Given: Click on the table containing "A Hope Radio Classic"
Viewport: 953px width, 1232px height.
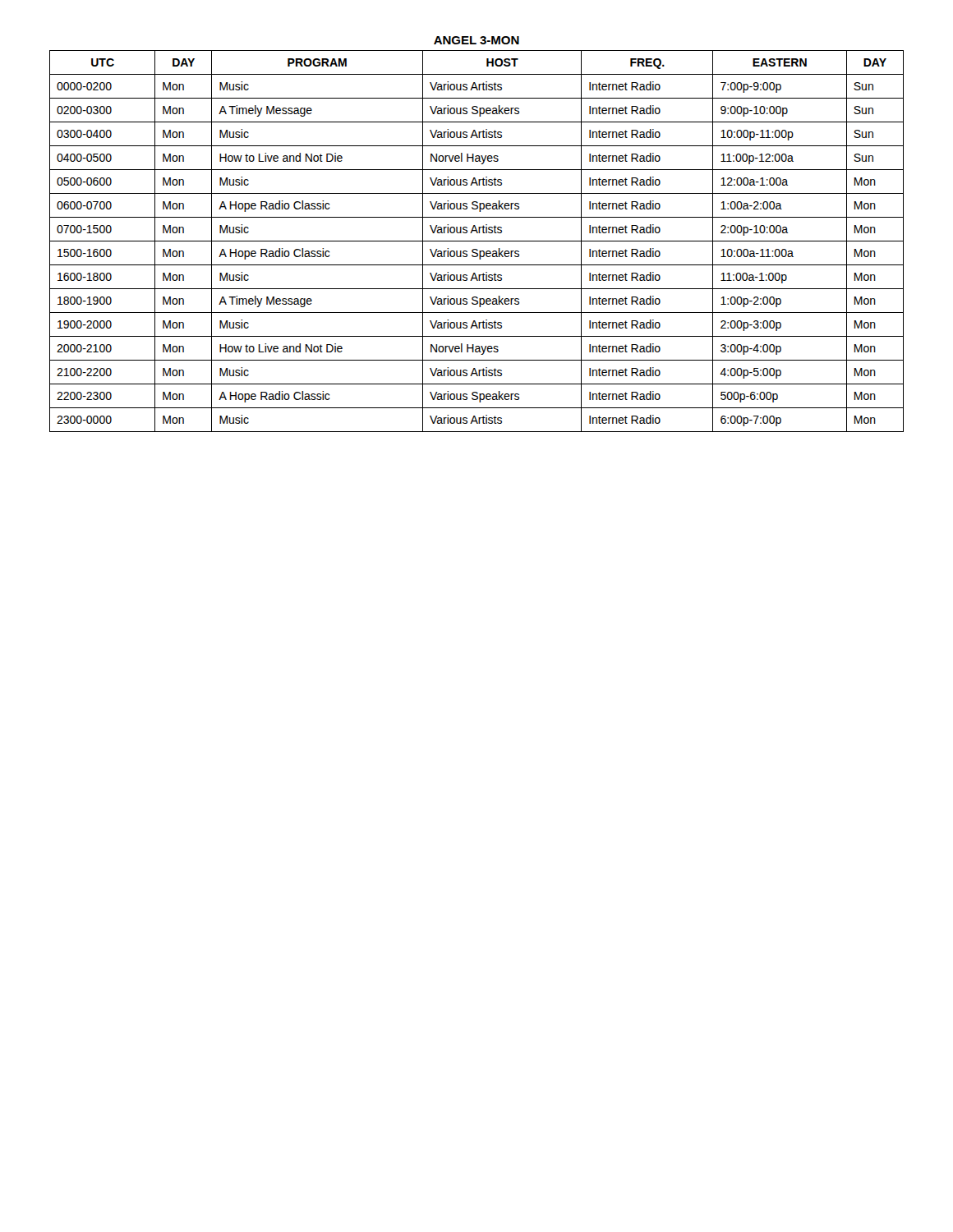Looking at the screenshot, I should click(x=476, y=241).
